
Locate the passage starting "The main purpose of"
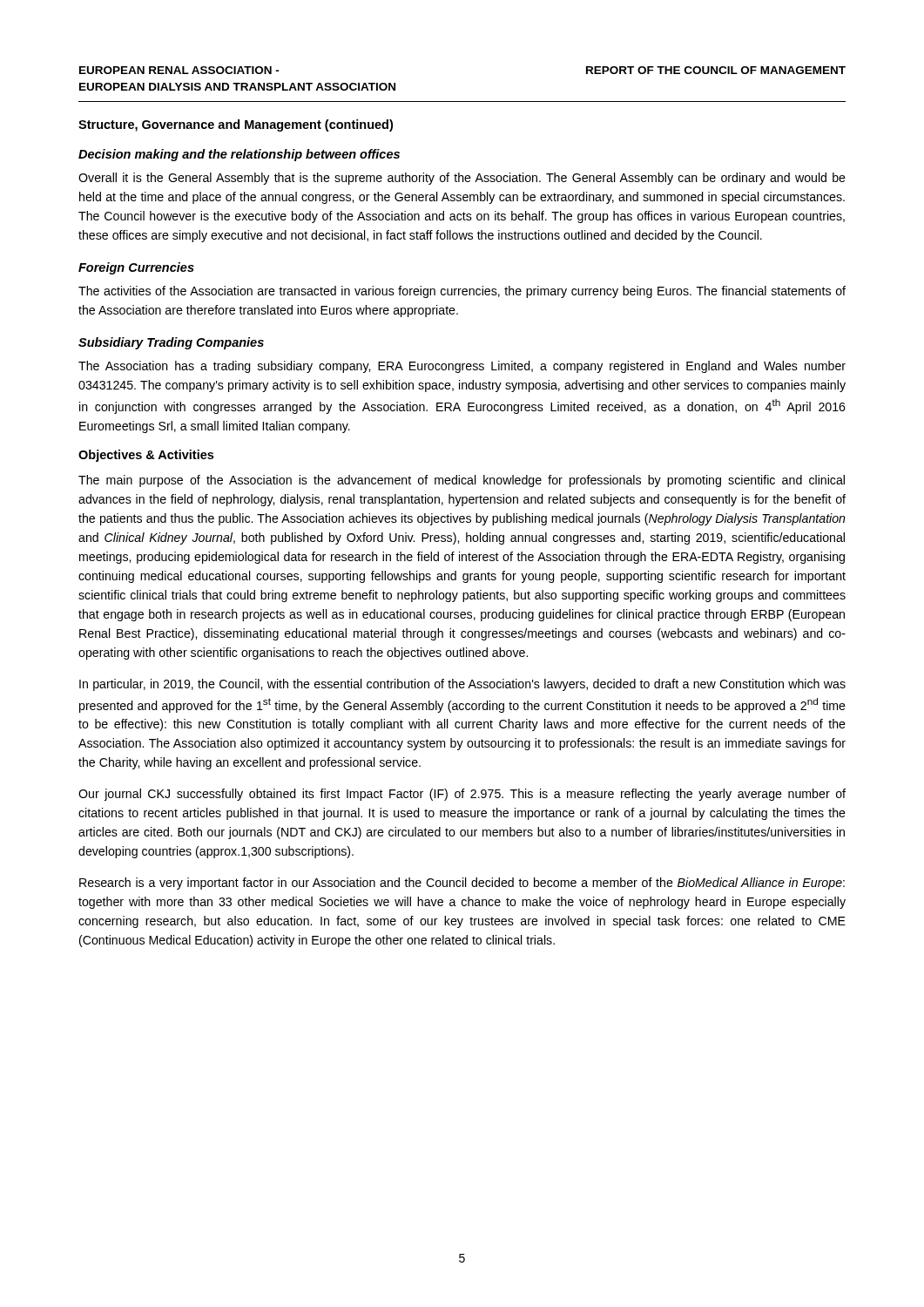click(462, 566)
